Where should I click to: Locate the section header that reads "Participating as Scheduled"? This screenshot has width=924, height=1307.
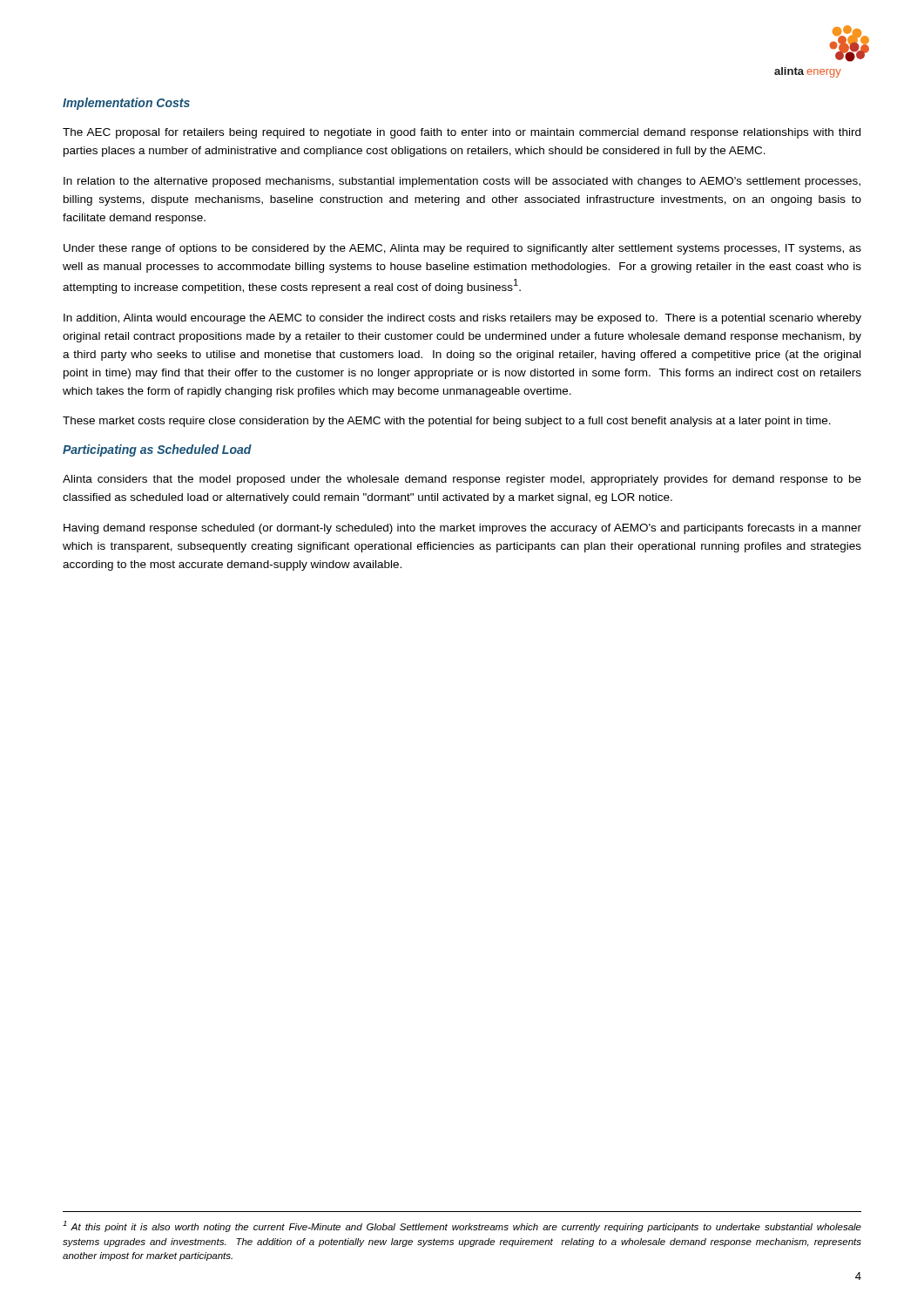pyautogui.click(x=157, y=450)
